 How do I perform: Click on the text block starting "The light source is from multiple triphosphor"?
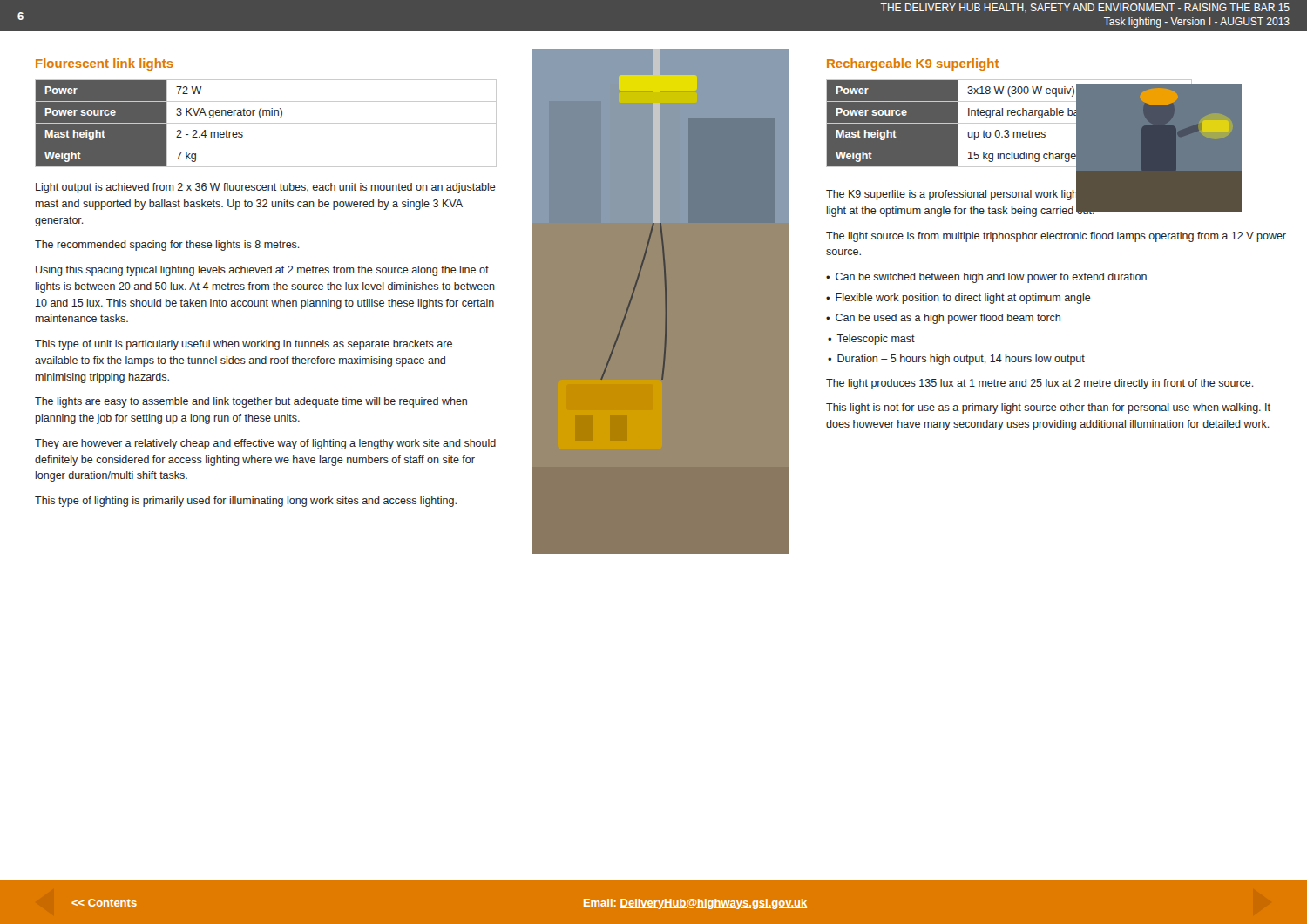click(x=1056, y=244)
